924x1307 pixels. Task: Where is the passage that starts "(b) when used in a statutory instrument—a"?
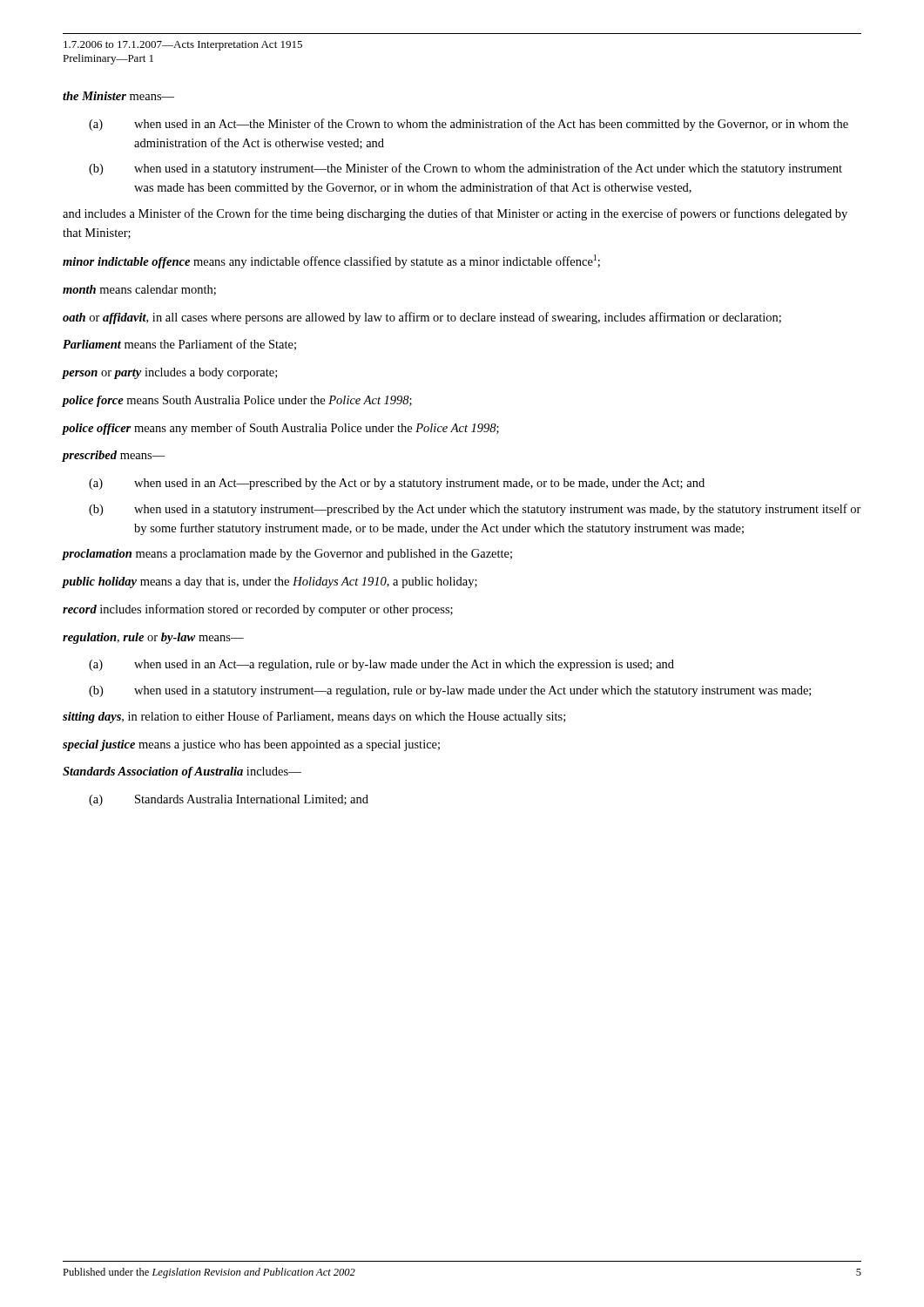[x=462, y=691]
